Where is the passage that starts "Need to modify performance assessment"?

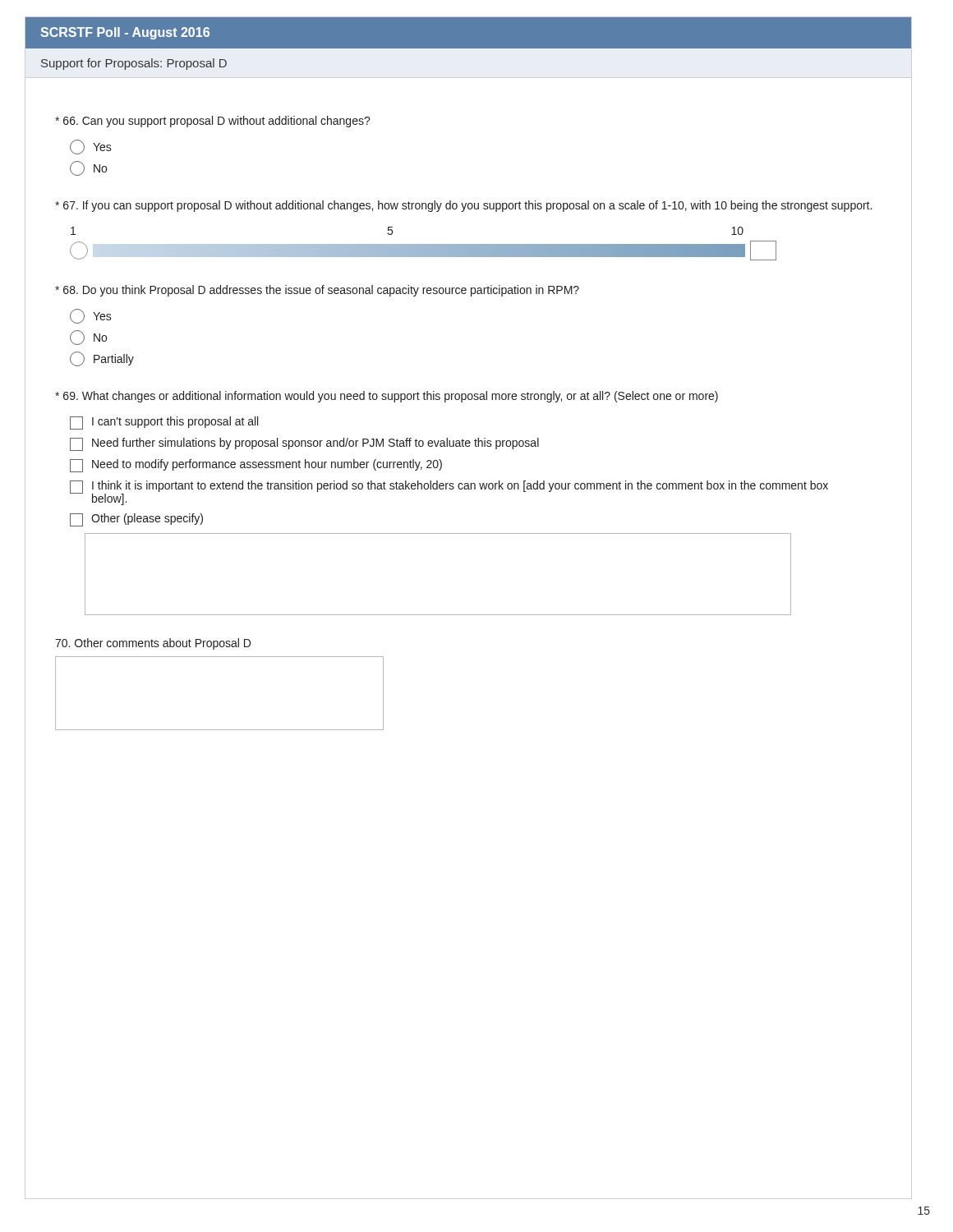pyautogui.click(x=256, y=465)
